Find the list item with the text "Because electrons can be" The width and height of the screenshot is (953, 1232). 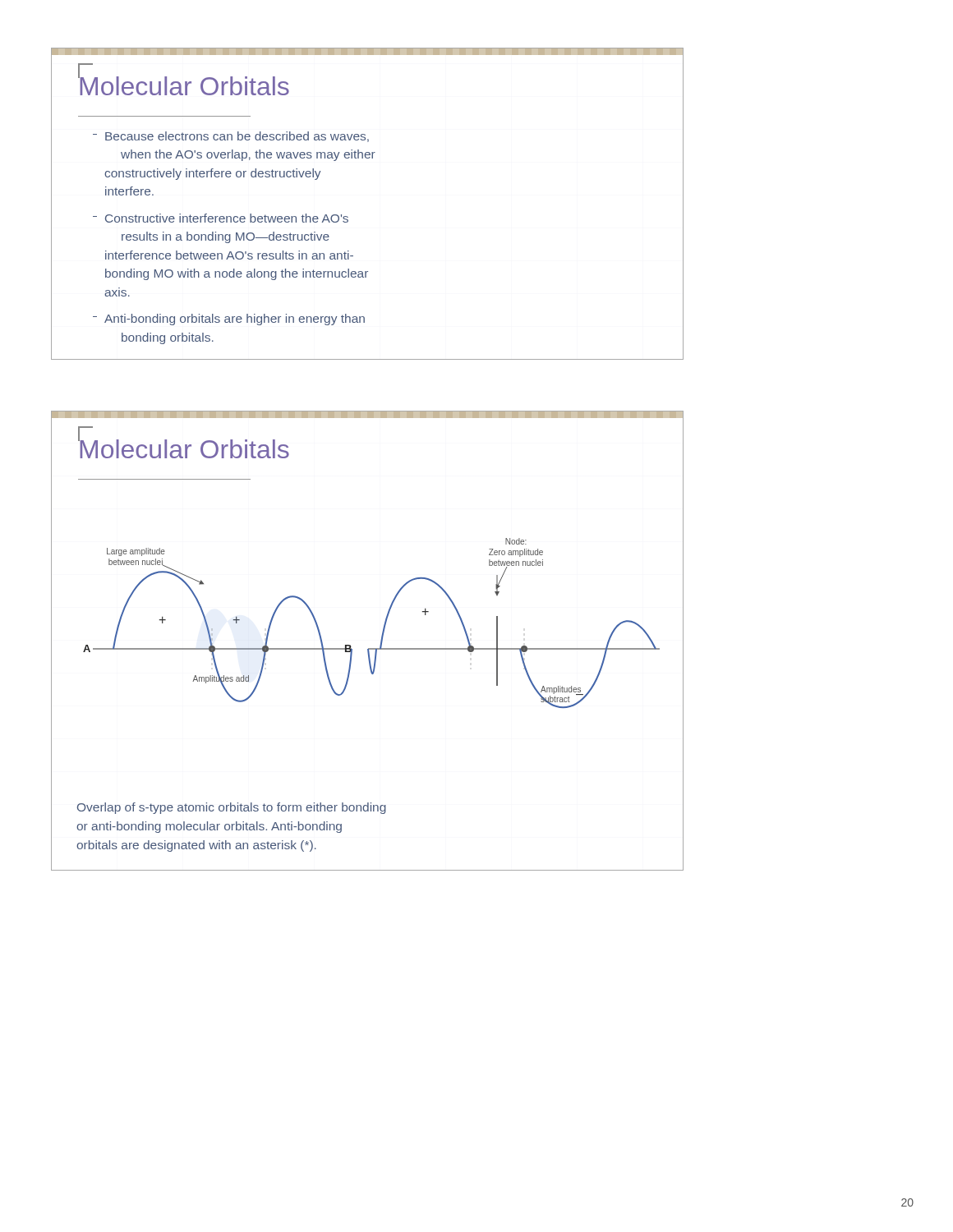[240, 164]
